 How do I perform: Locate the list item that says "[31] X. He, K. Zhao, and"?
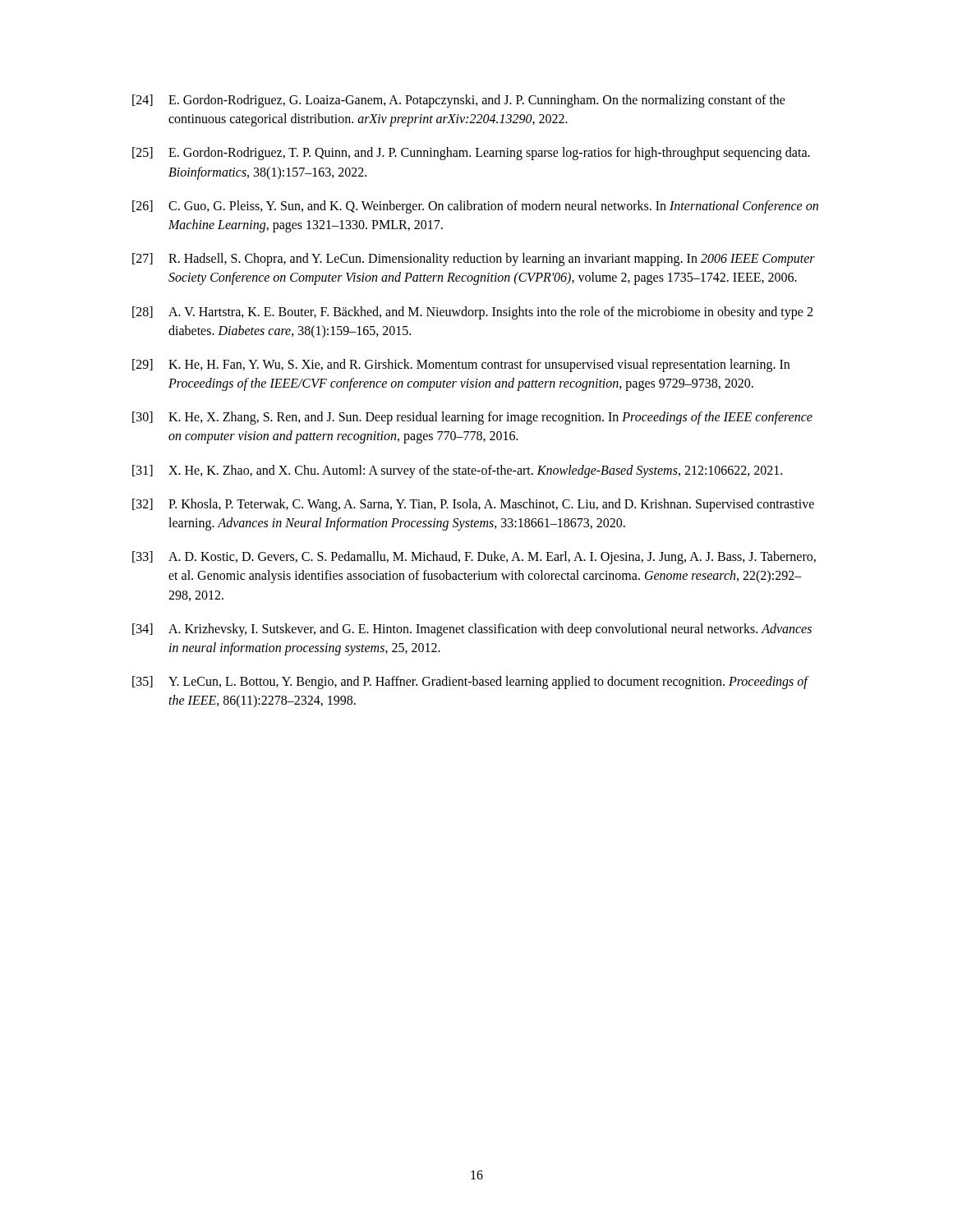pyautogui.click(x=476, y=470)
